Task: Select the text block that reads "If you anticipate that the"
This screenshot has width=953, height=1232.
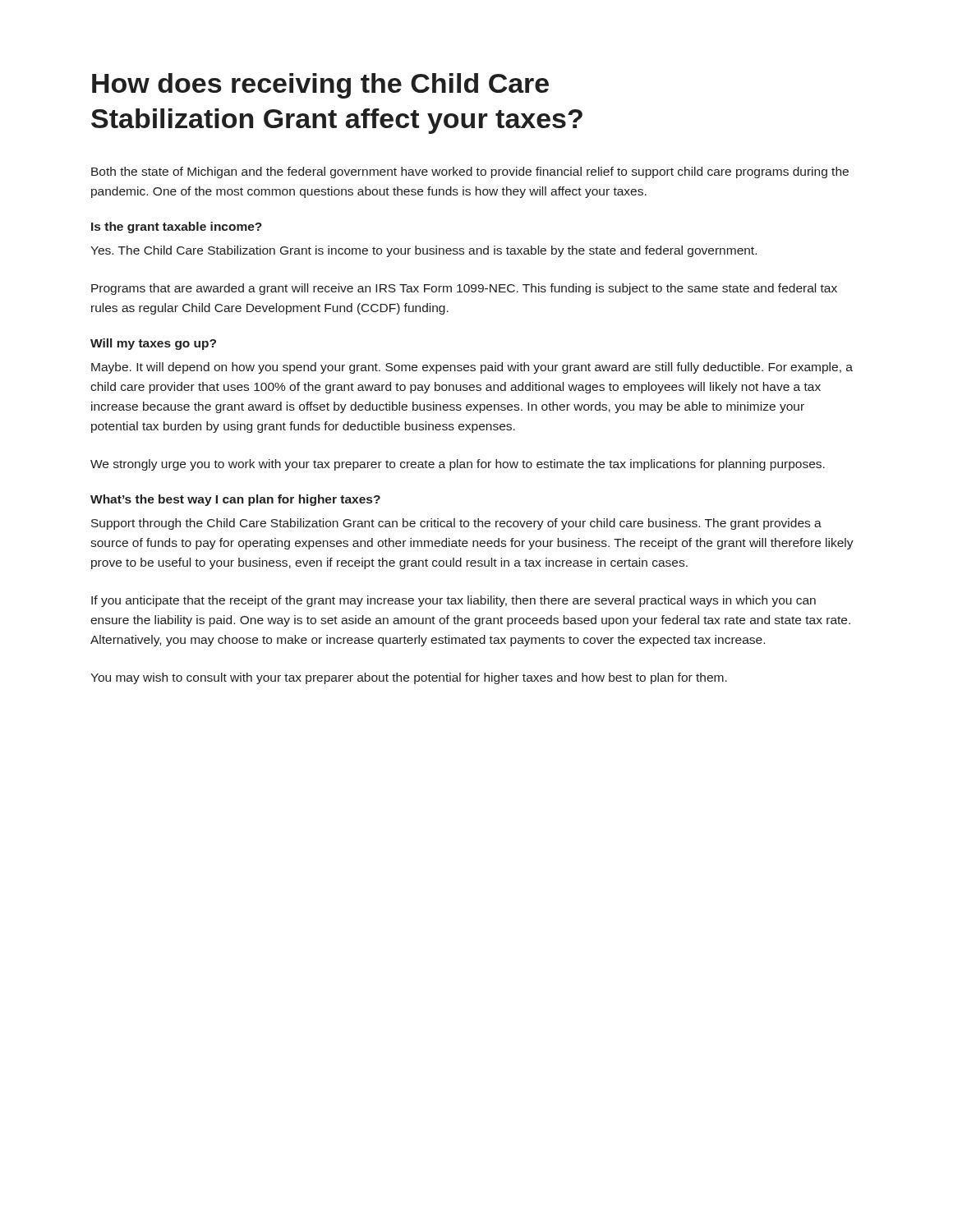Action: [471, 620]
